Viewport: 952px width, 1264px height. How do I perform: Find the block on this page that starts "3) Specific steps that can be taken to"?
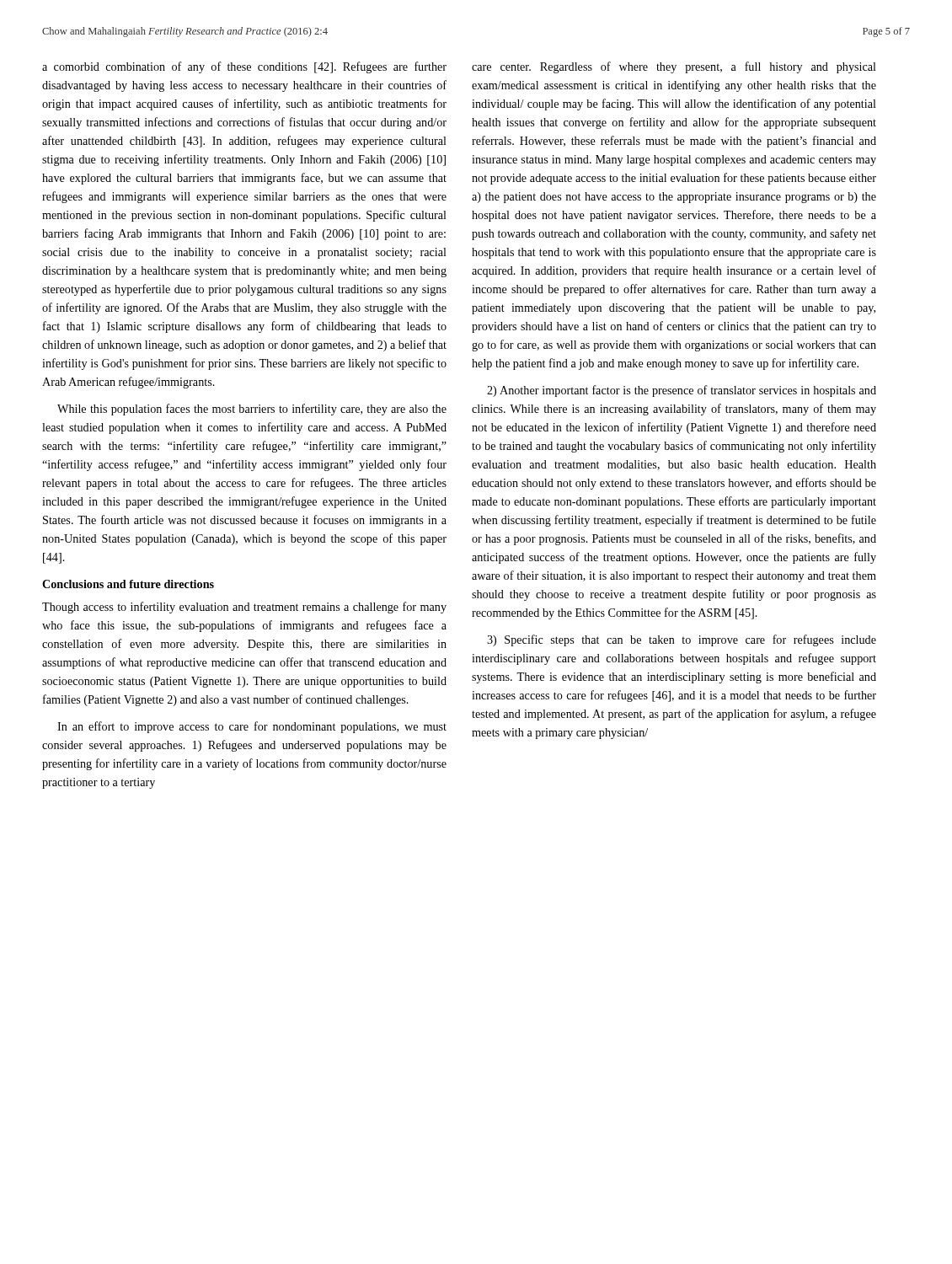tap(674, 686)
